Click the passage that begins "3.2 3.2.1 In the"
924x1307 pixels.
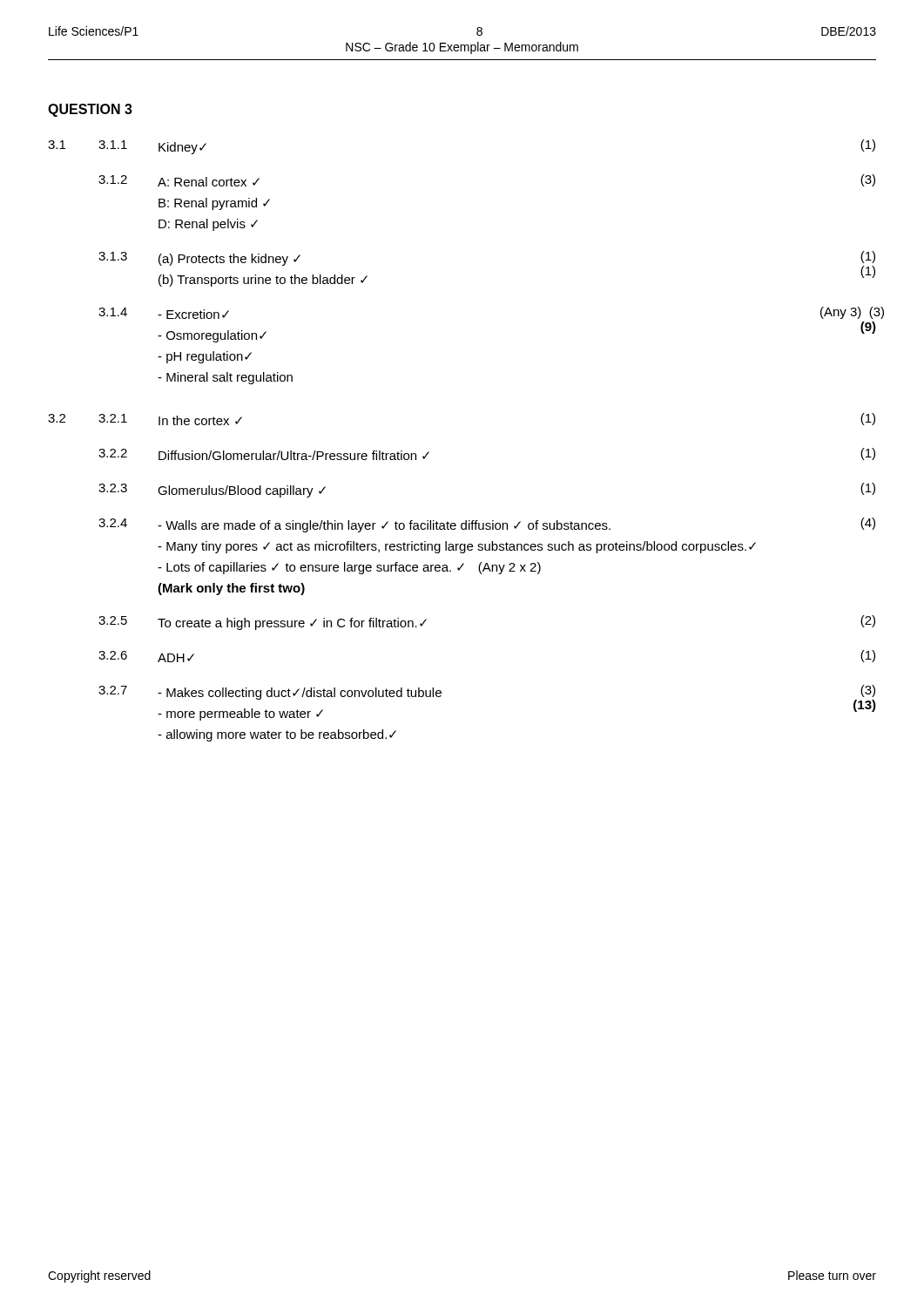click(x=113, y=419)
